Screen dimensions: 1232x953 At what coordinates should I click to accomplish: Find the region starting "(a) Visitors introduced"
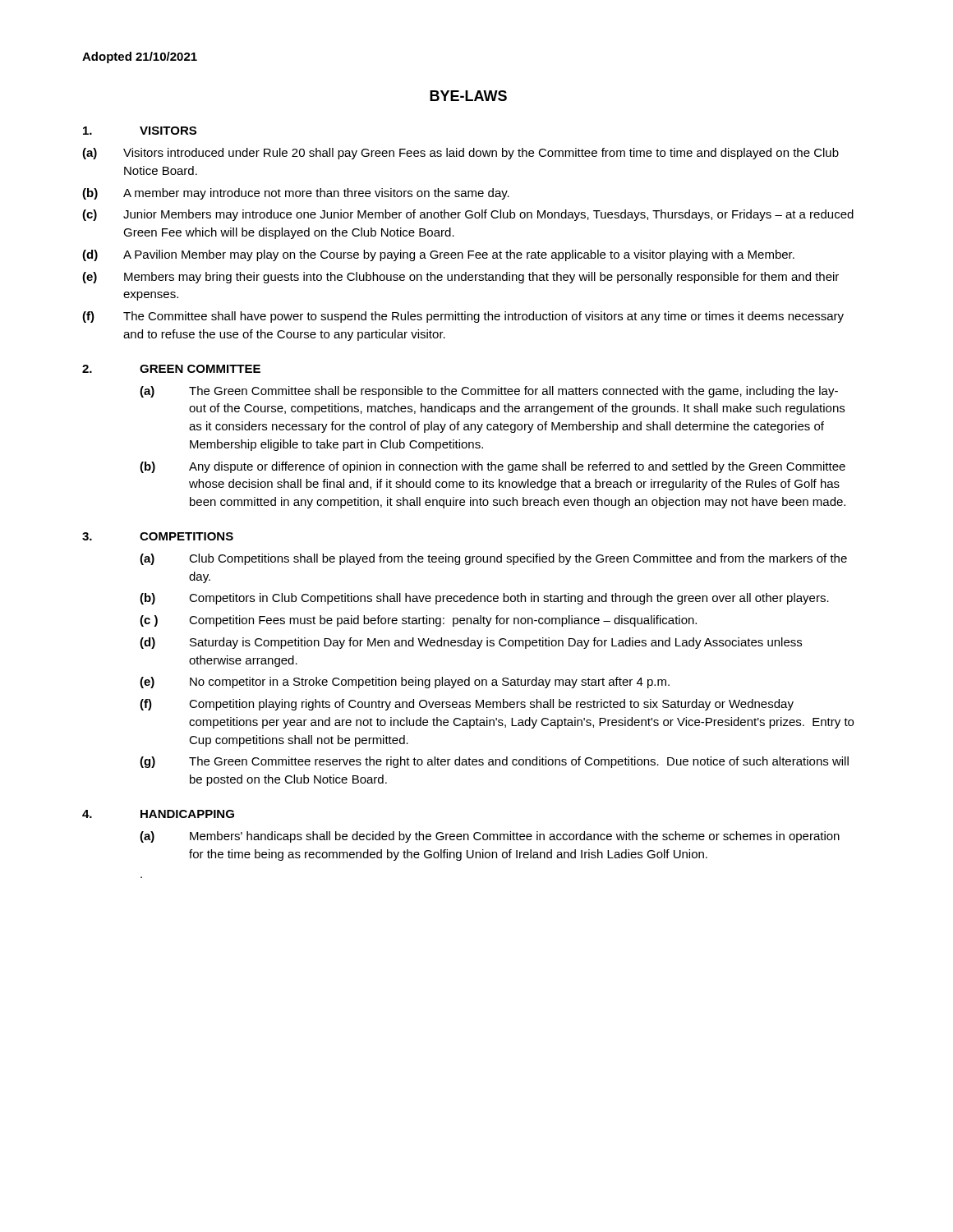pos(468,162)
